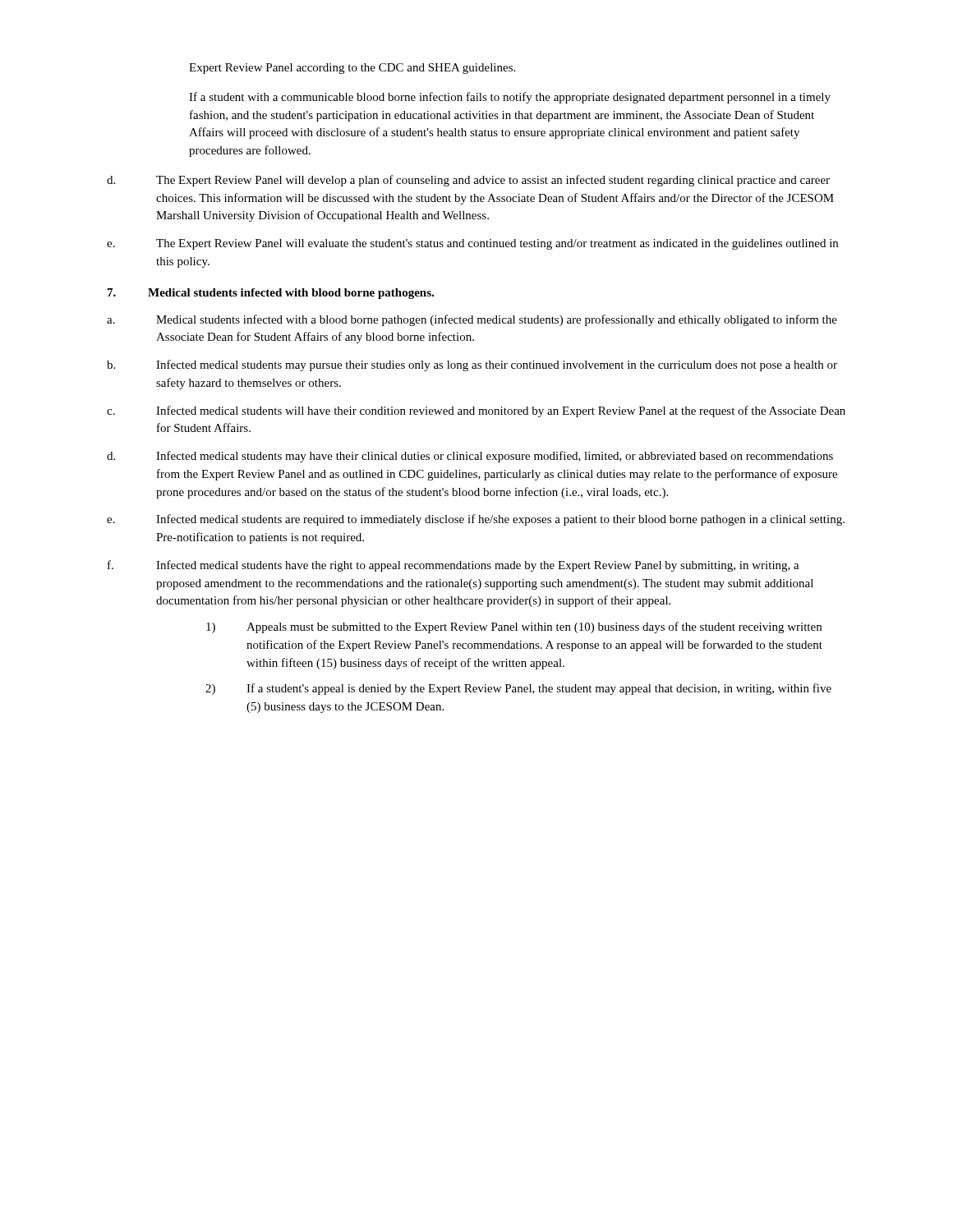Click on the text starting "f. Infected medical students"
The height and width of the screenshot is (1232, 953).
point(476,640)
